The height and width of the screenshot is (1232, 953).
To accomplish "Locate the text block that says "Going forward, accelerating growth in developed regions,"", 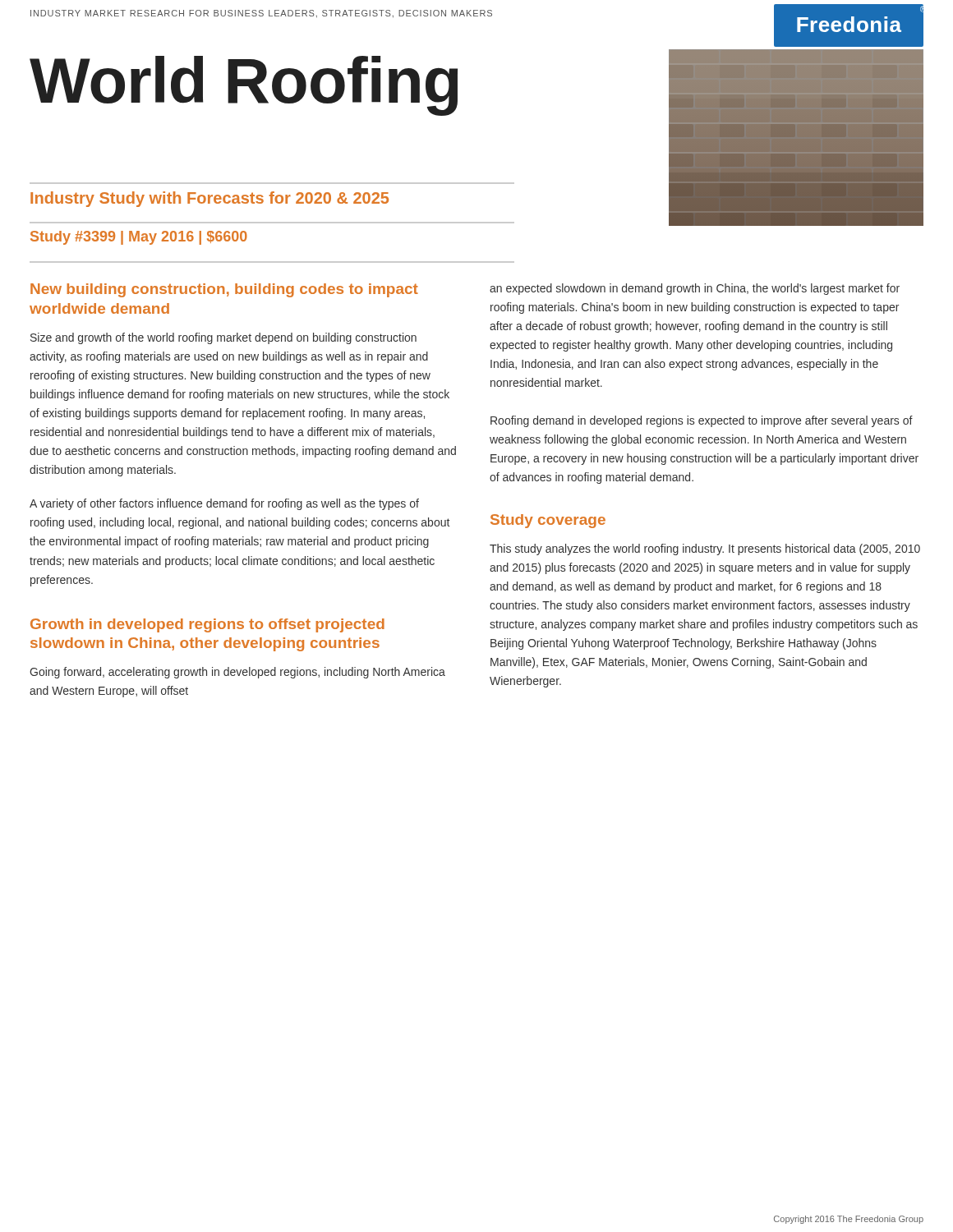I will [237, 681].
